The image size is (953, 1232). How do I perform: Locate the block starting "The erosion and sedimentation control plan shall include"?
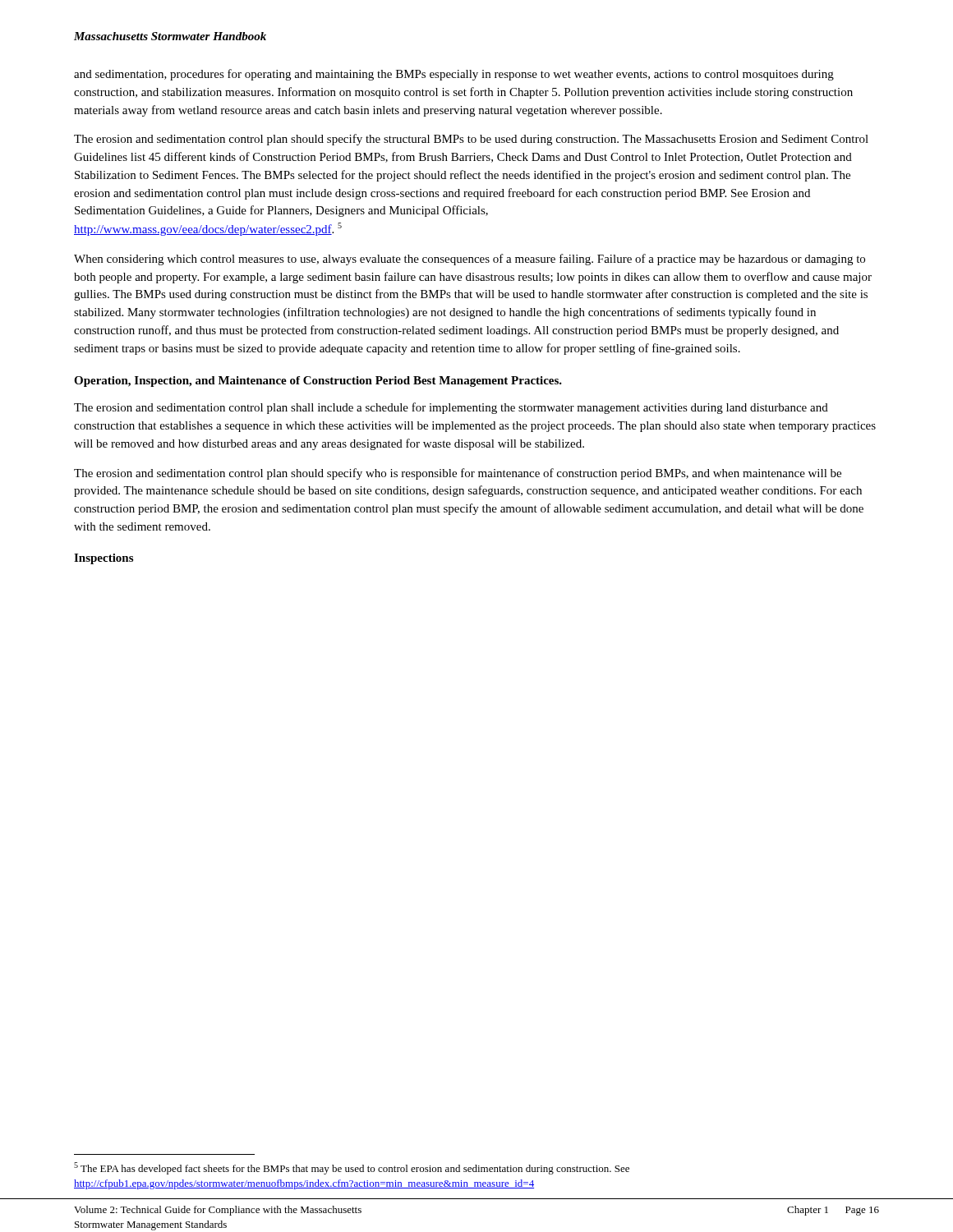[x=476, y=426]
